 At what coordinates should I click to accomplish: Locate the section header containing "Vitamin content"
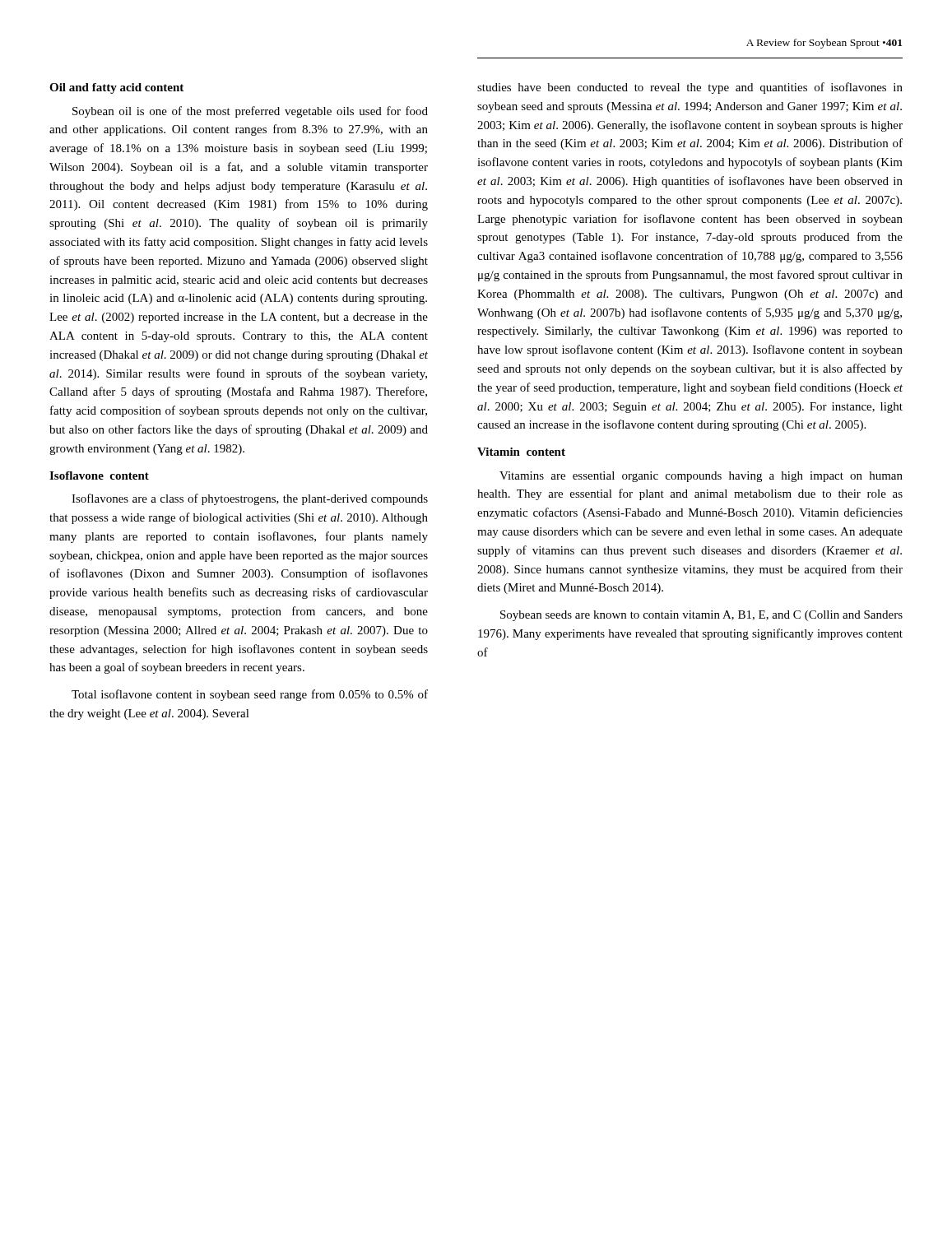521,452
